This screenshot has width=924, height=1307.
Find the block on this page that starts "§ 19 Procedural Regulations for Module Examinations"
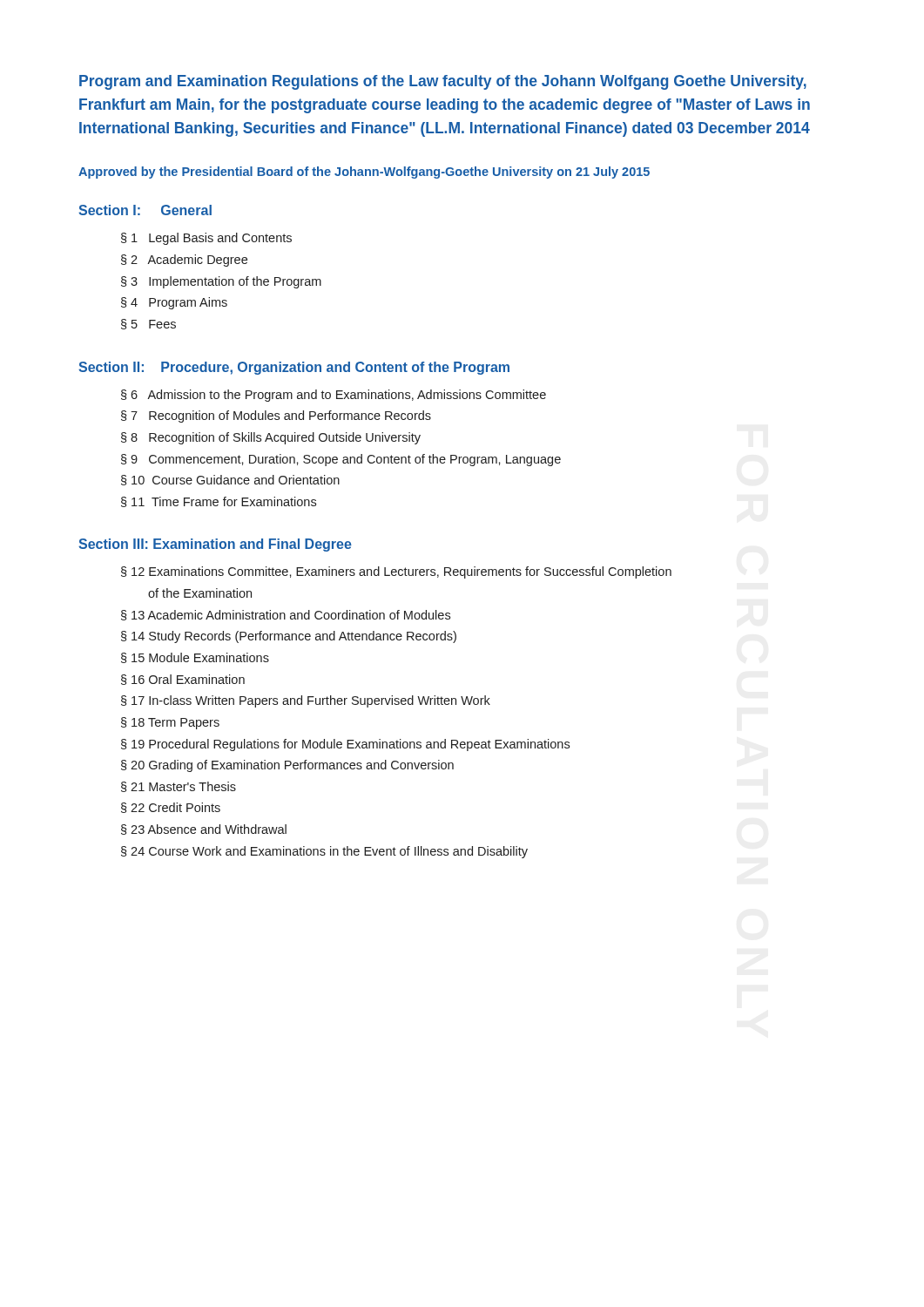point(345,744)
